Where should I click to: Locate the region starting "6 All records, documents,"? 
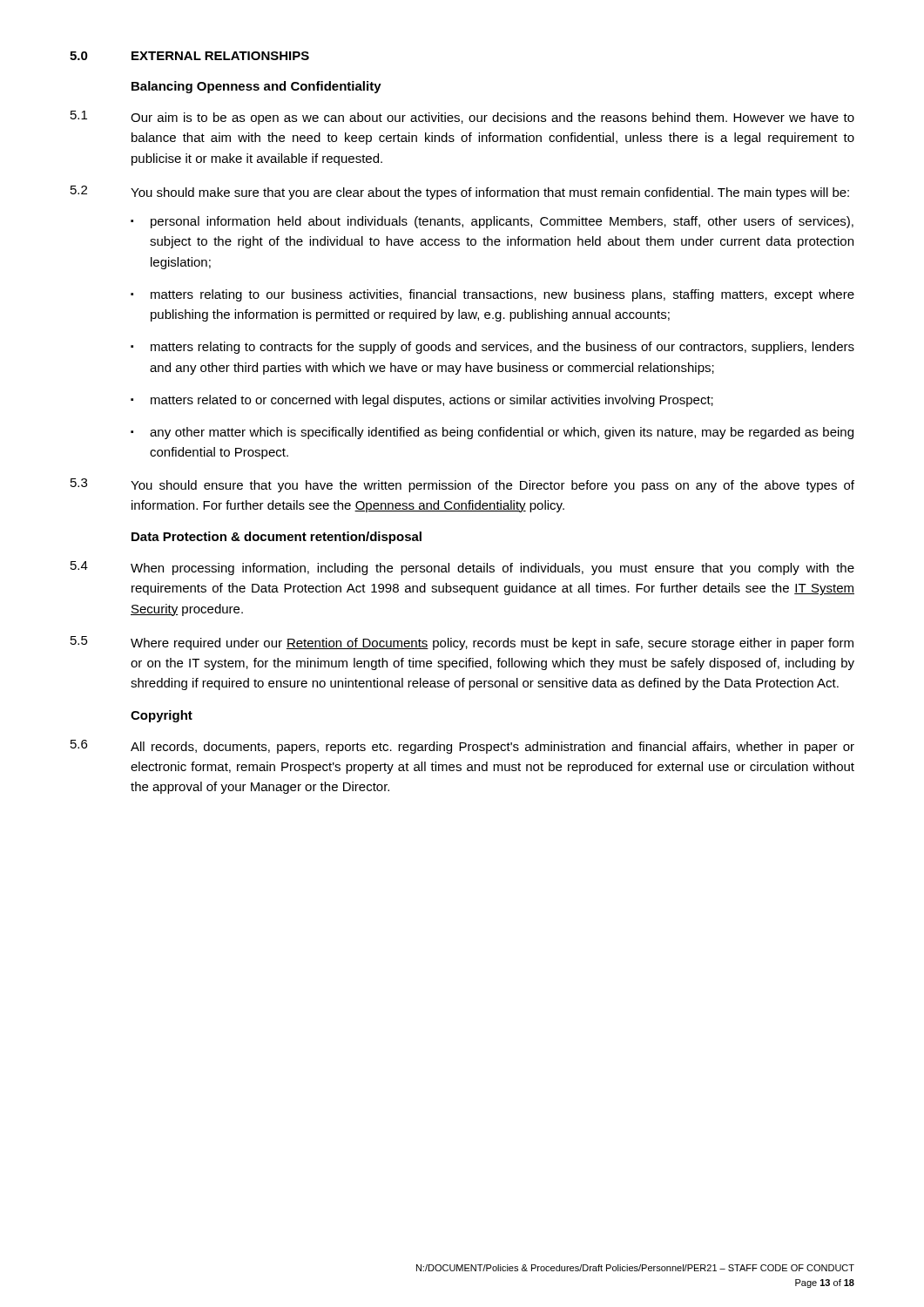coord(462,766)
